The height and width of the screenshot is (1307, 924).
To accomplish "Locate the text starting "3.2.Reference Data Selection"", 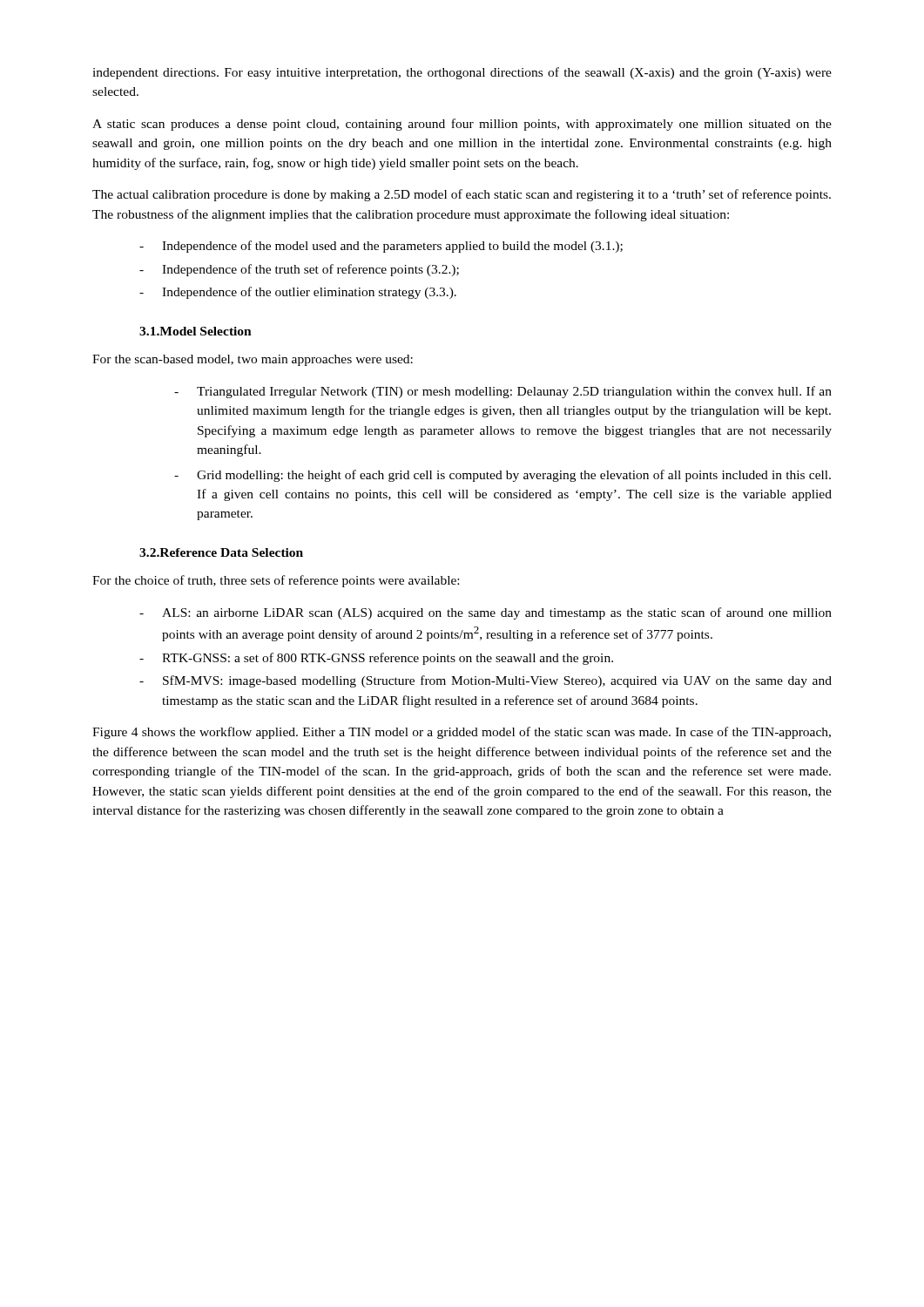I will click(221, 552).
